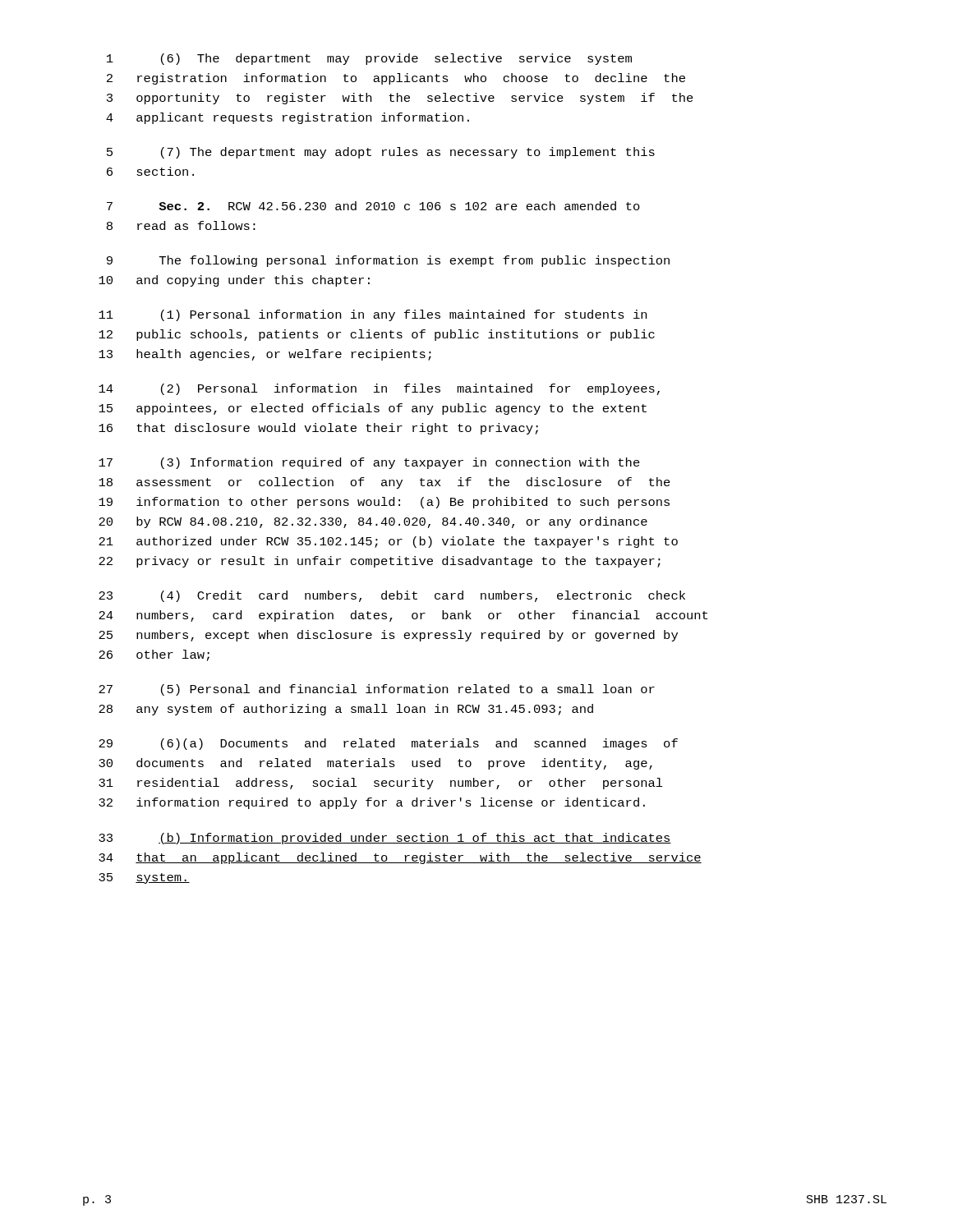Click on the region starting "7 Sec. 2. RCW 42.56.230 and 2010 c"

click(485, 217)
